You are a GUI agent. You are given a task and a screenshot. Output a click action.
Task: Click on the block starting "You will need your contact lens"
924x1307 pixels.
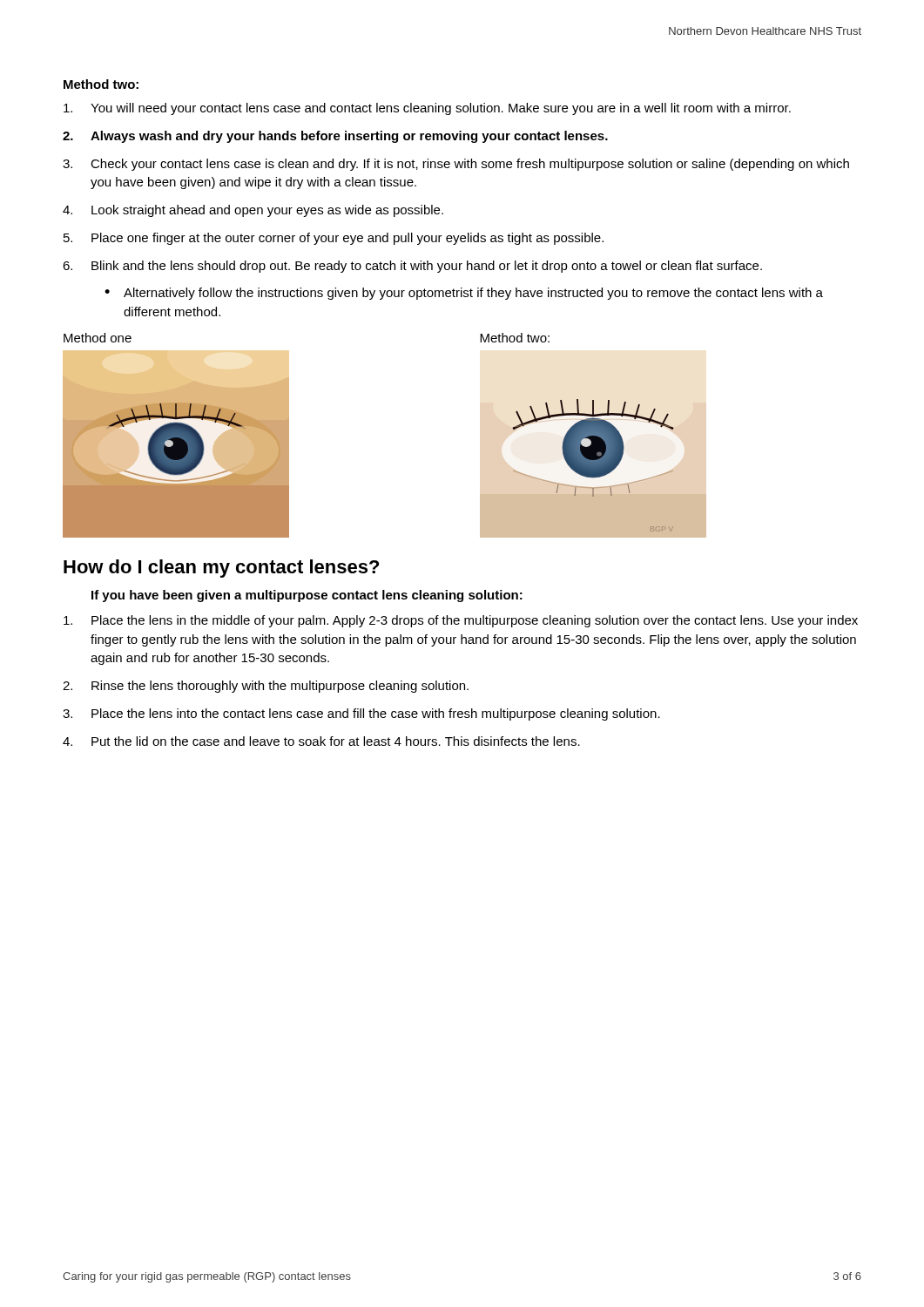pos(462,108)
